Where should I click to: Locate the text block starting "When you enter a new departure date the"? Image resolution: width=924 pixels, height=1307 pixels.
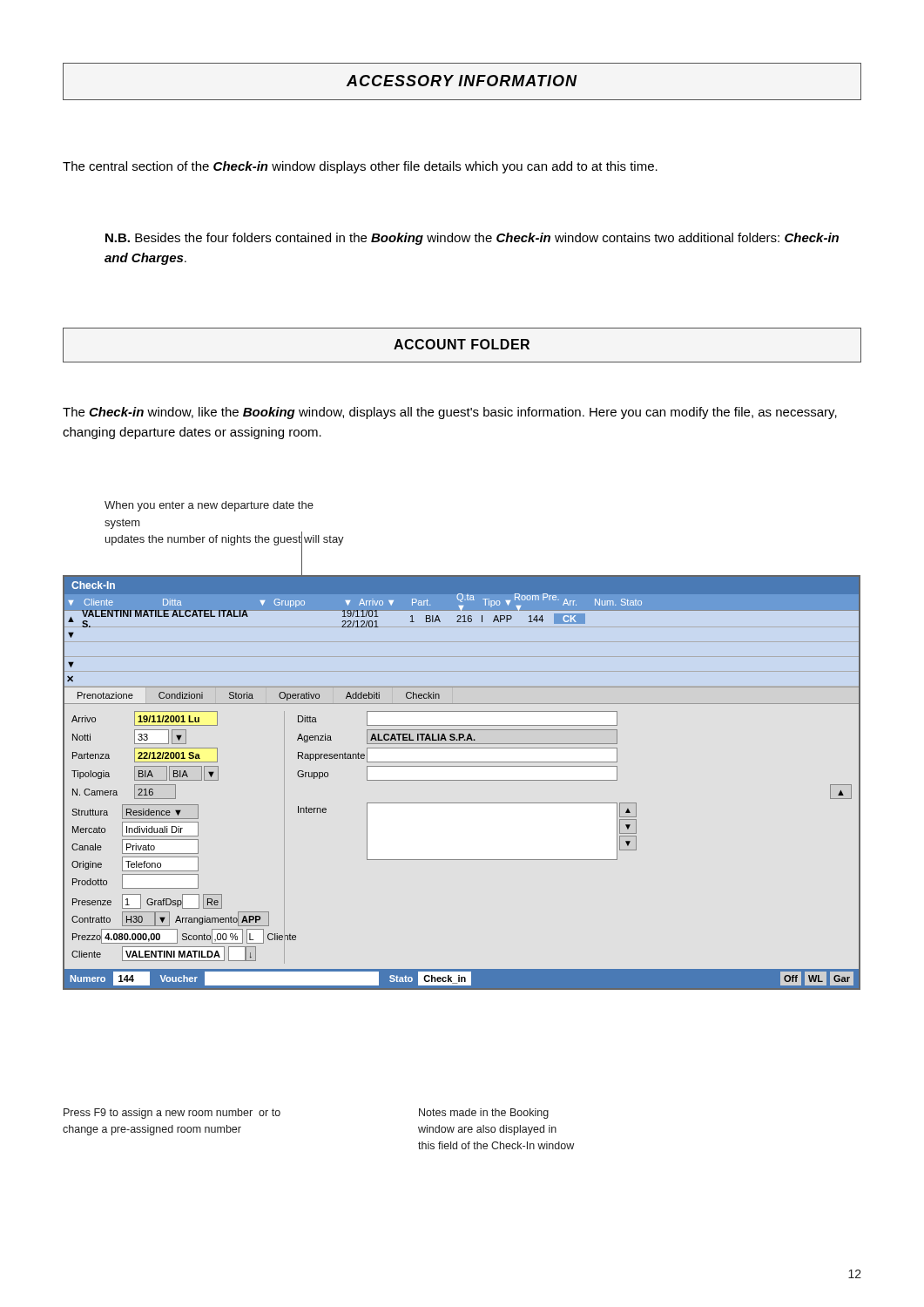tap(209, 506)
